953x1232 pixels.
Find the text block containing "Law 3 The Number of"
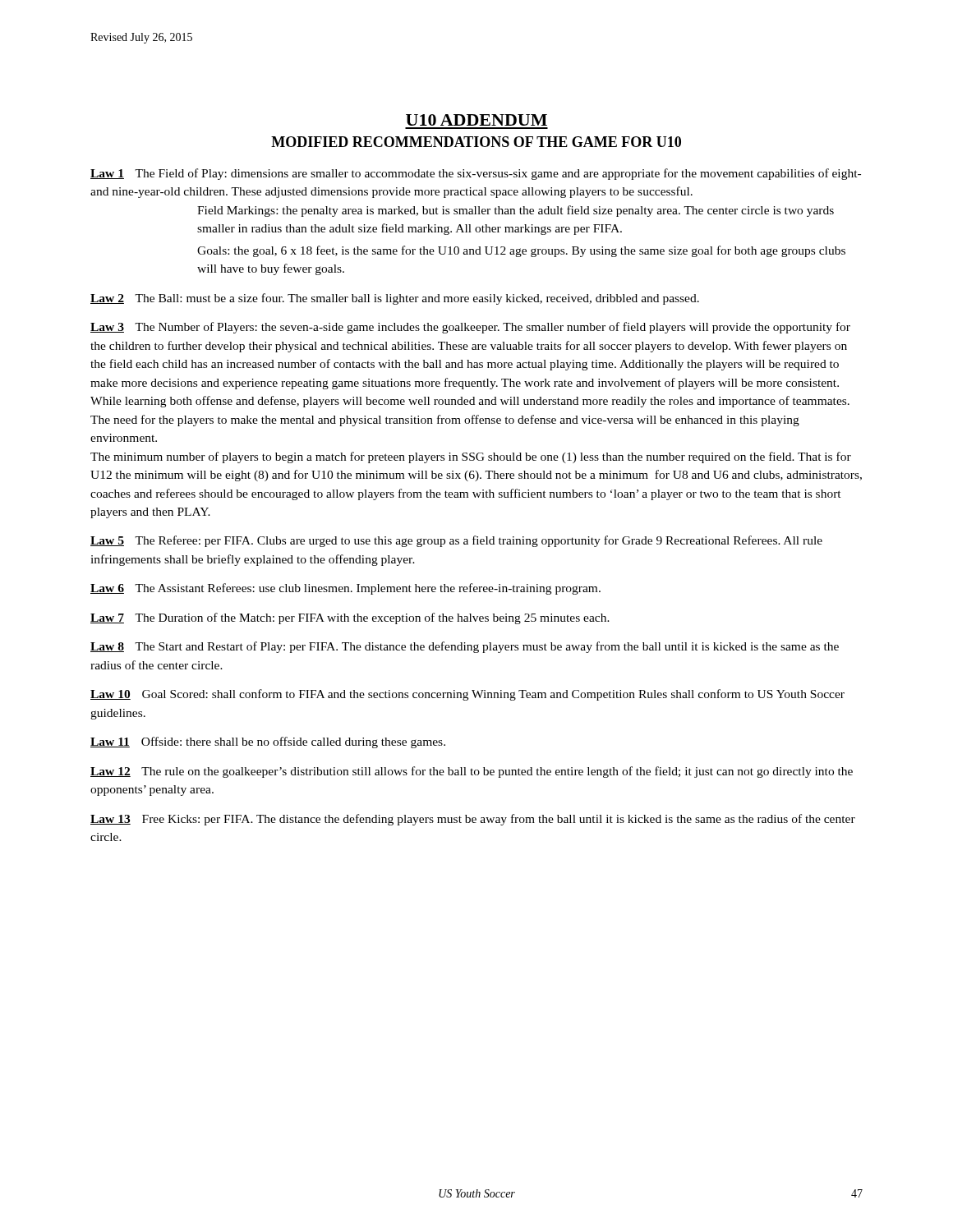pyautogui.click(x=476, y=419)
